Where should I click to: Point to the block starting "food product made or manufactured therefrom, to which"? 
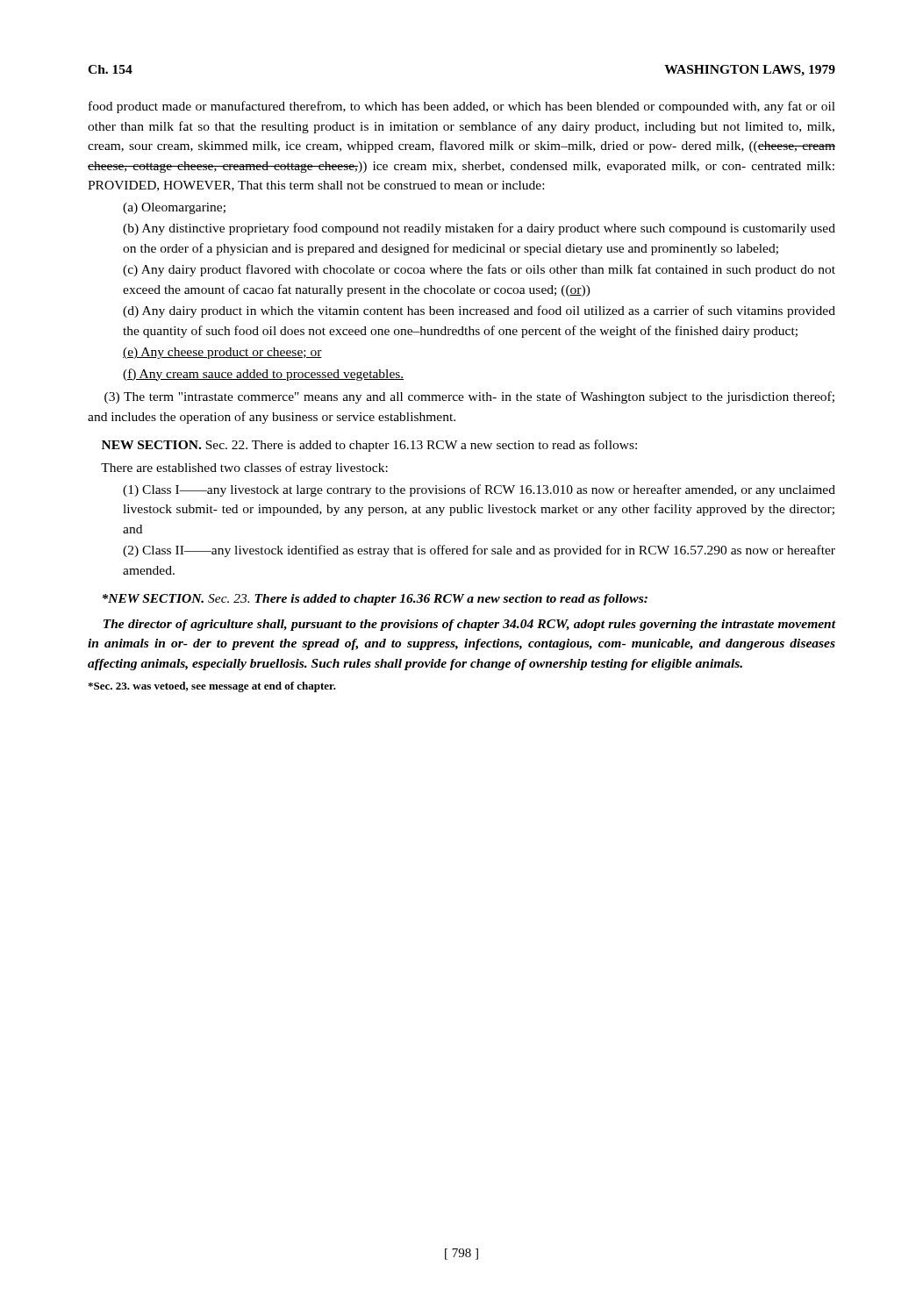pyautogui.click(x=462, y=146)
